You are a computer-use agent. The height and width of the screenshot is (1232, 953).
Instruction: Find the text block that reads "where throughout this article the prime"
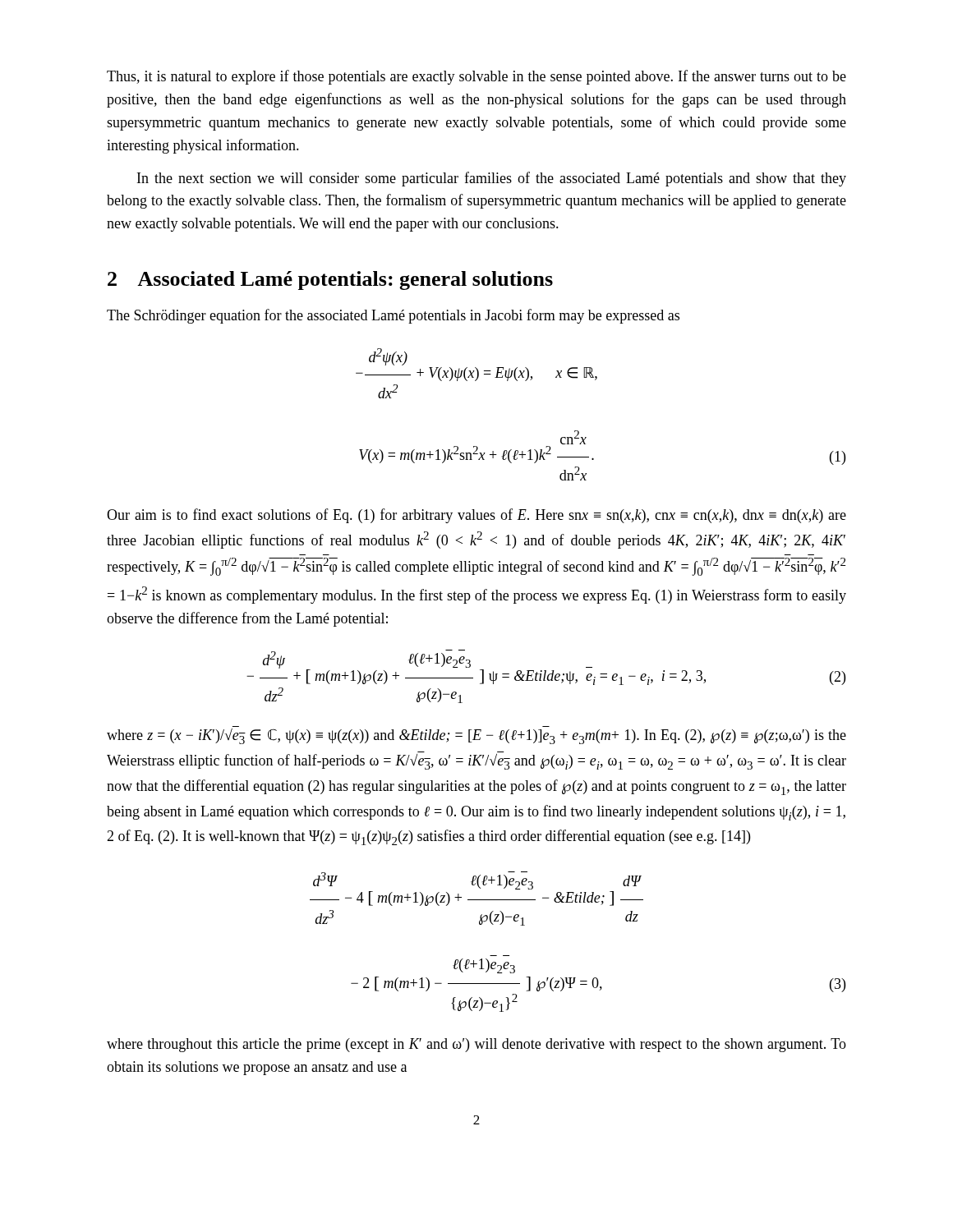[x=476, y=1056]
